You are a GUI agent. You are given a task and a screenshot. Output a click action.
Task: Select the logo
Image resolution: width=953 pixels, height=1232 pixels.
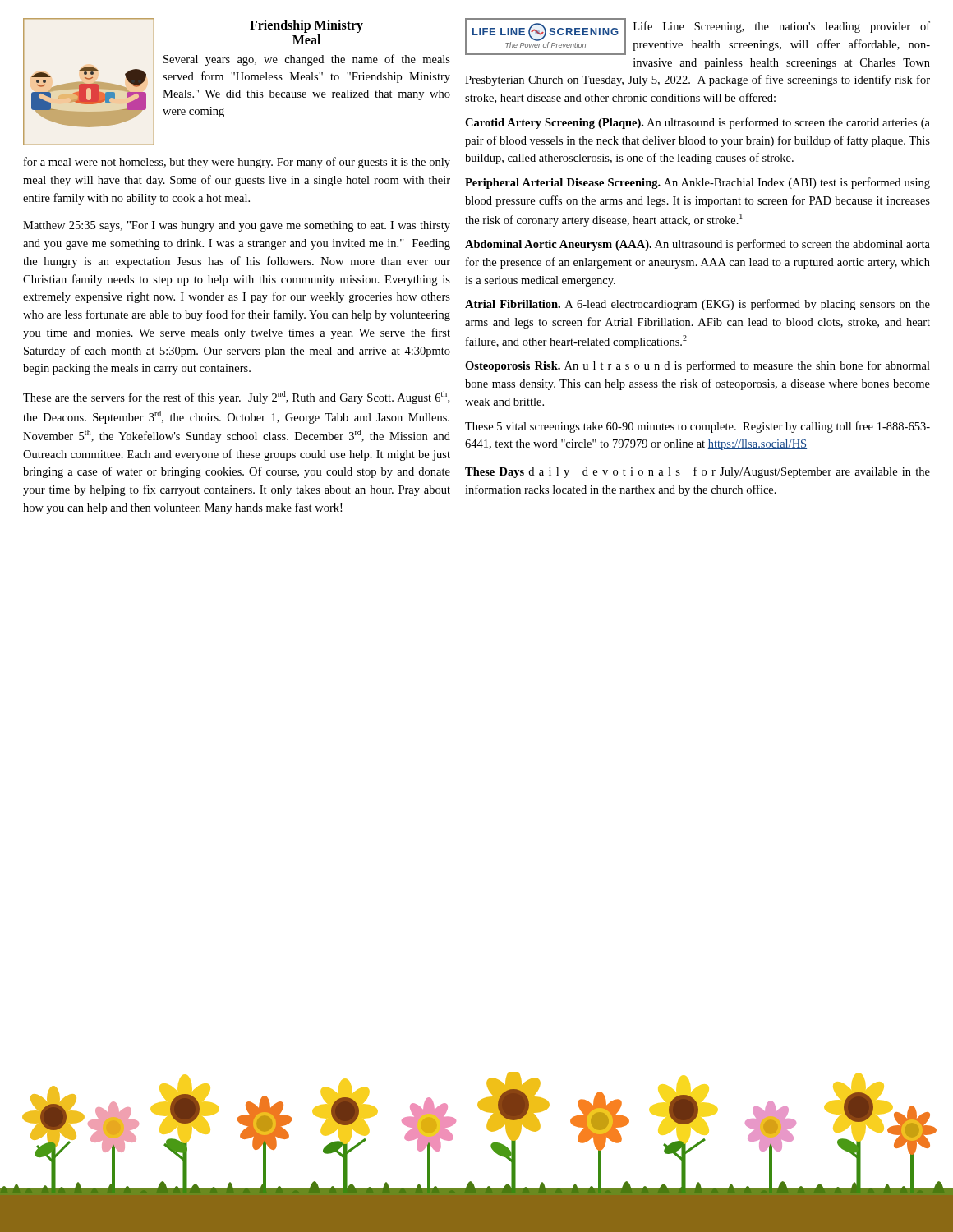tap(546, 36)
